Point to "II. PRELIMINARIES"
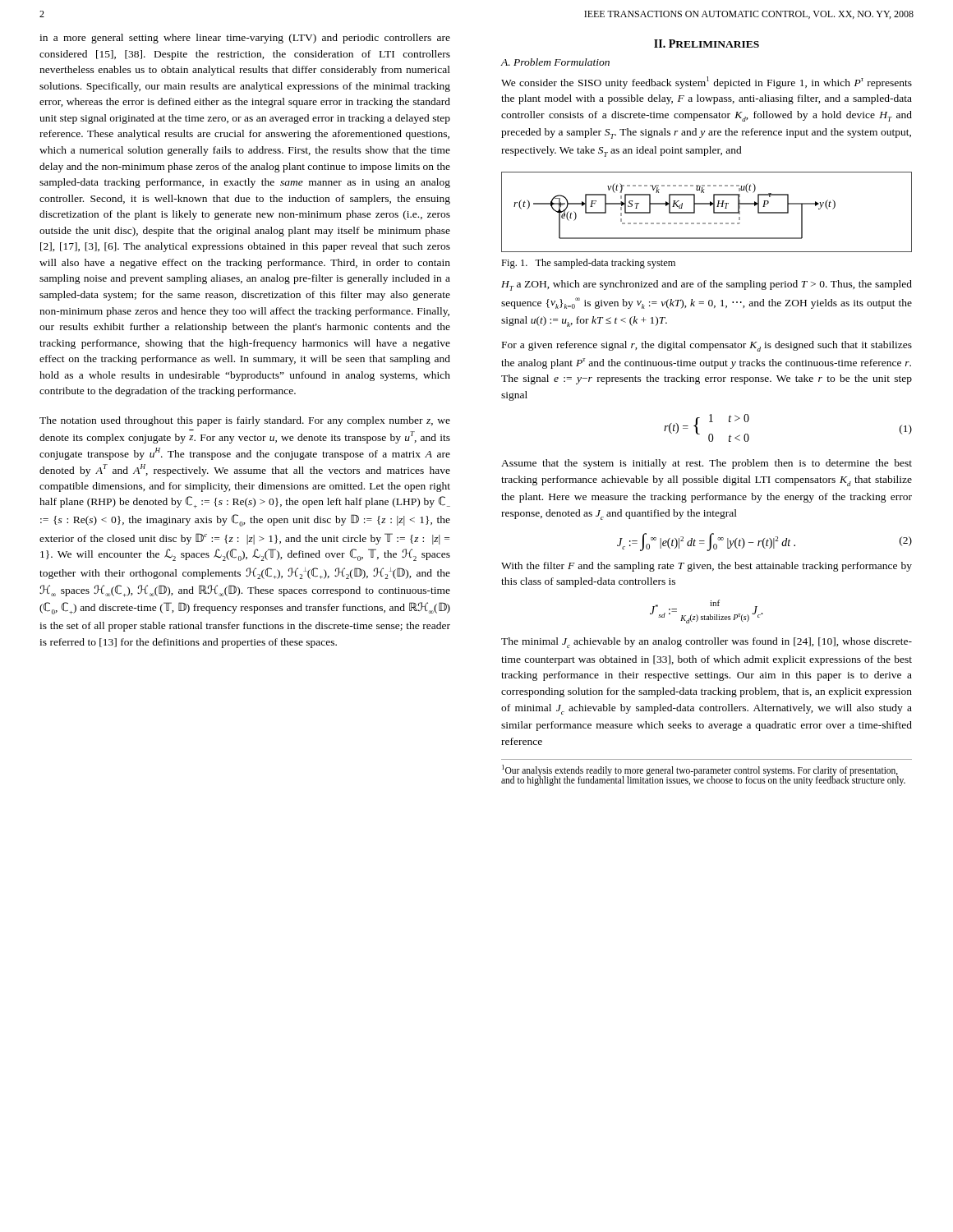The height and width of the screenshot is (1232, 953). coord(707,44)
